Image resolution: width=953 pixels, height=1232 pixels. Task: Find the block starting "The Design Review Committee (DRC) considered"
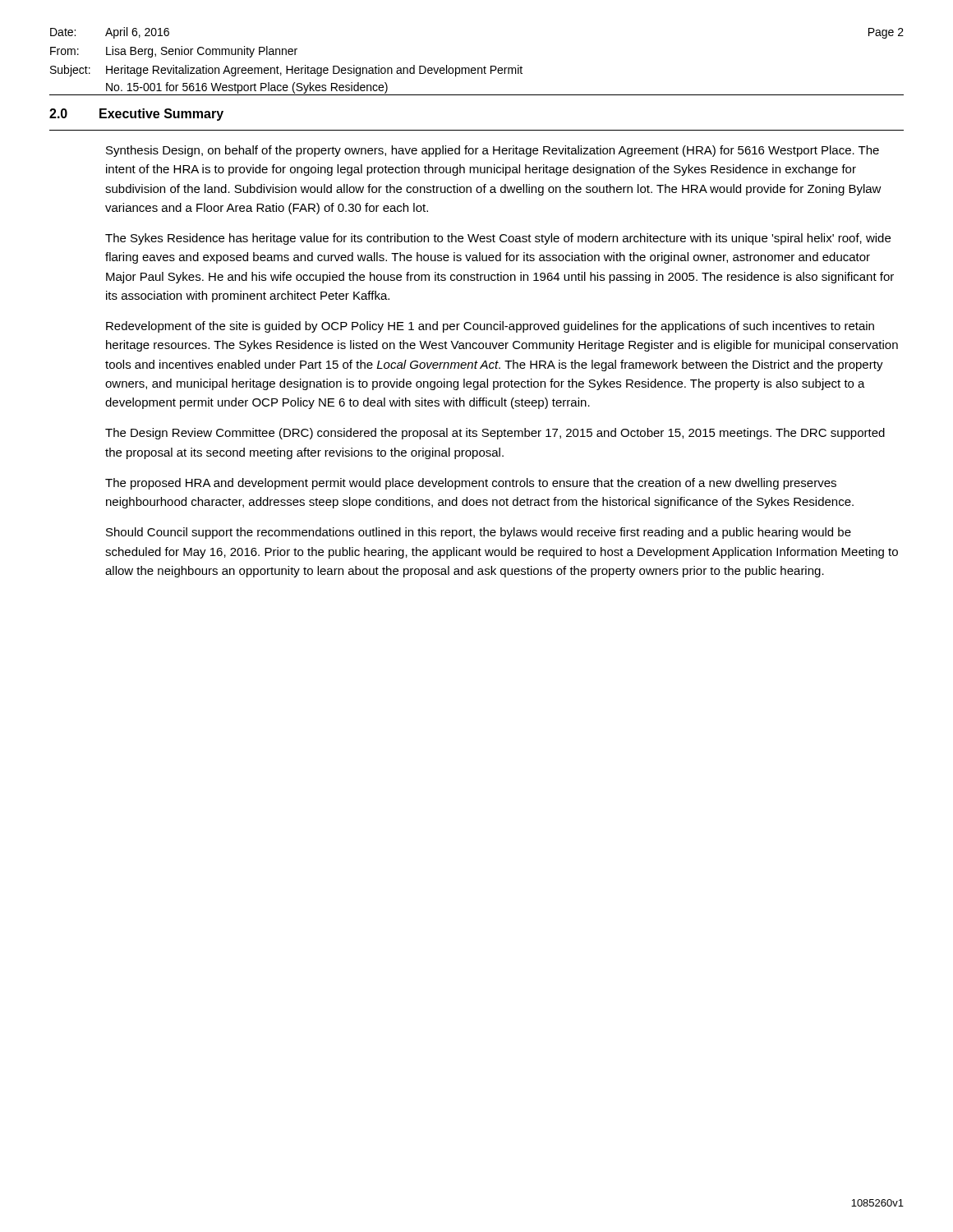pos(495,442)
